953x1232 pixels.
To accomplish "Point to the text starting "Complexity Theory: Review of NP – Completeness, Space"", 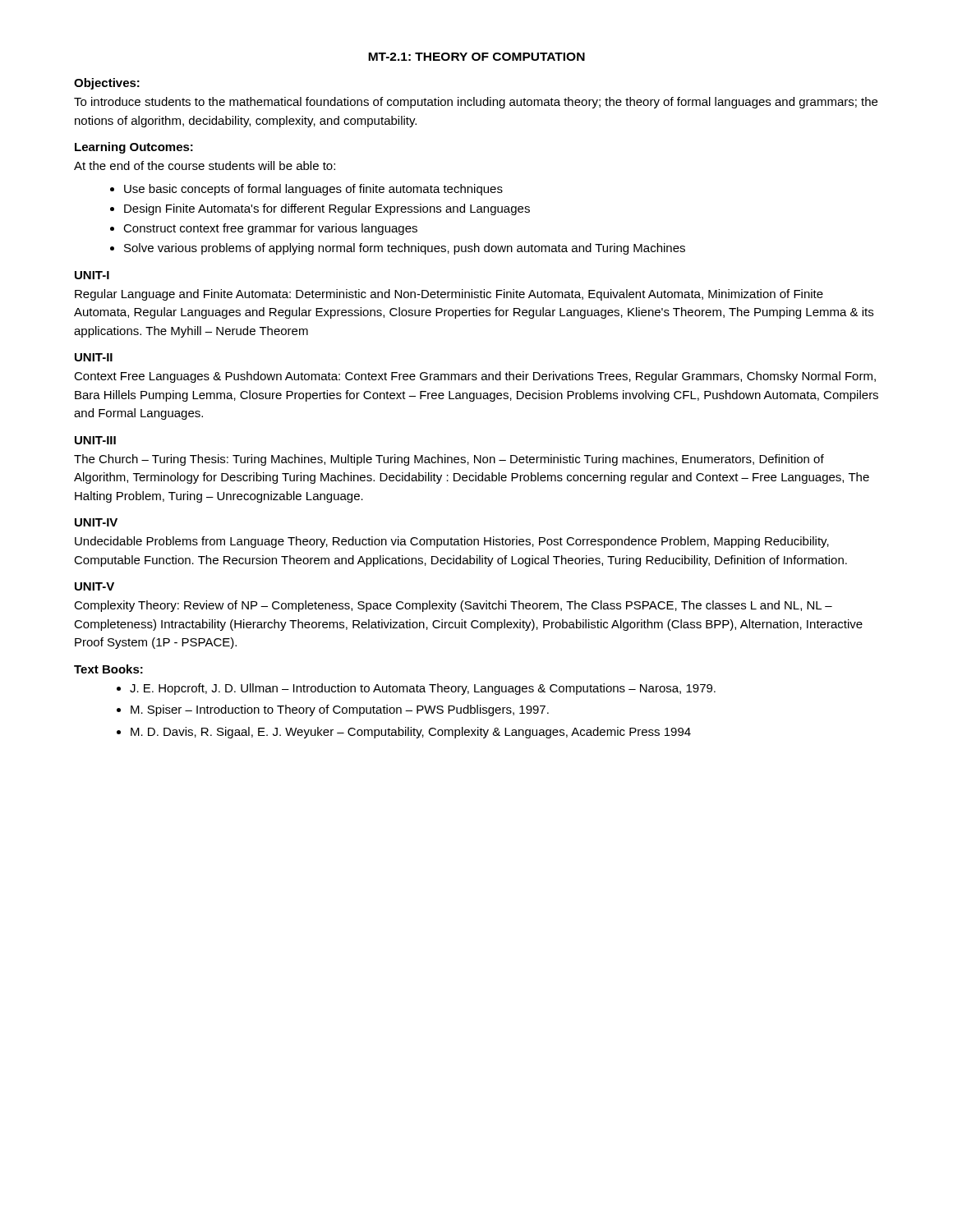I will 468,623.
